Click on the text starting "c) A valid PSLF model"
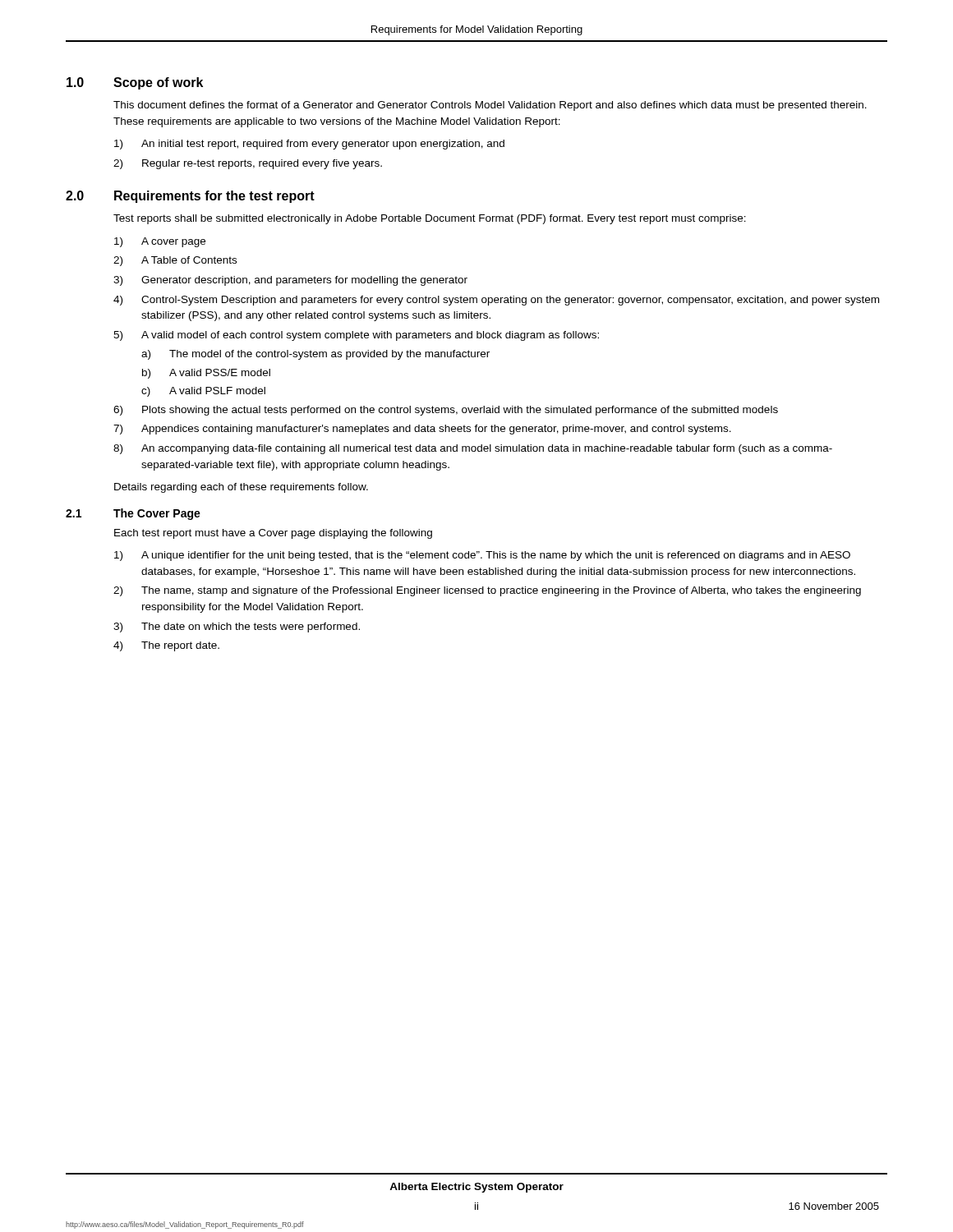Image resolution: width=953 pixels, height=1232 pixels. [x=203, y=392]
